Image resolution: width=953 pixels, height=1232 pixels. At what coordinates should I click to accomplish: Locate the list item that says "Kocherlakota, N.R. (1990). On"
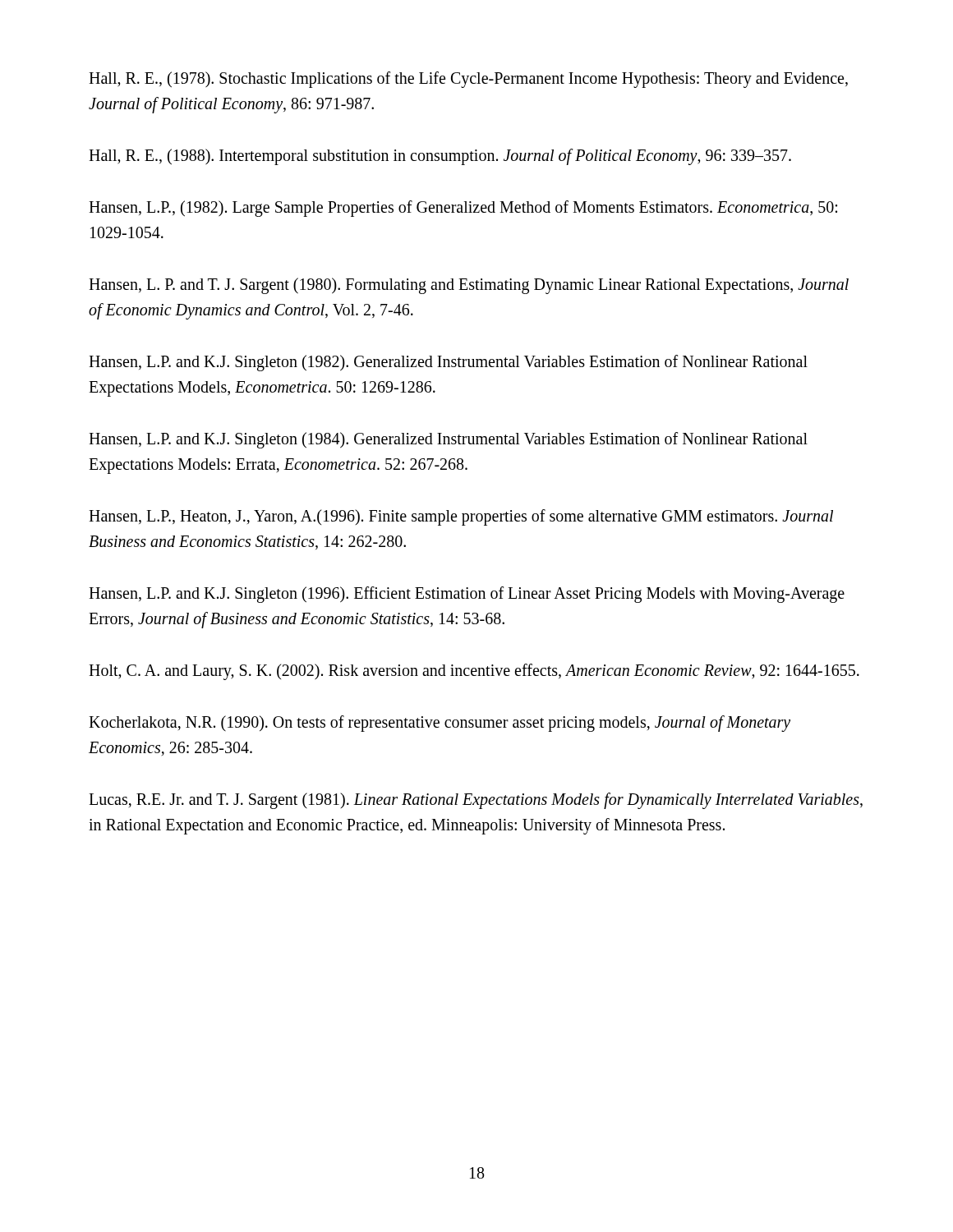440,735
